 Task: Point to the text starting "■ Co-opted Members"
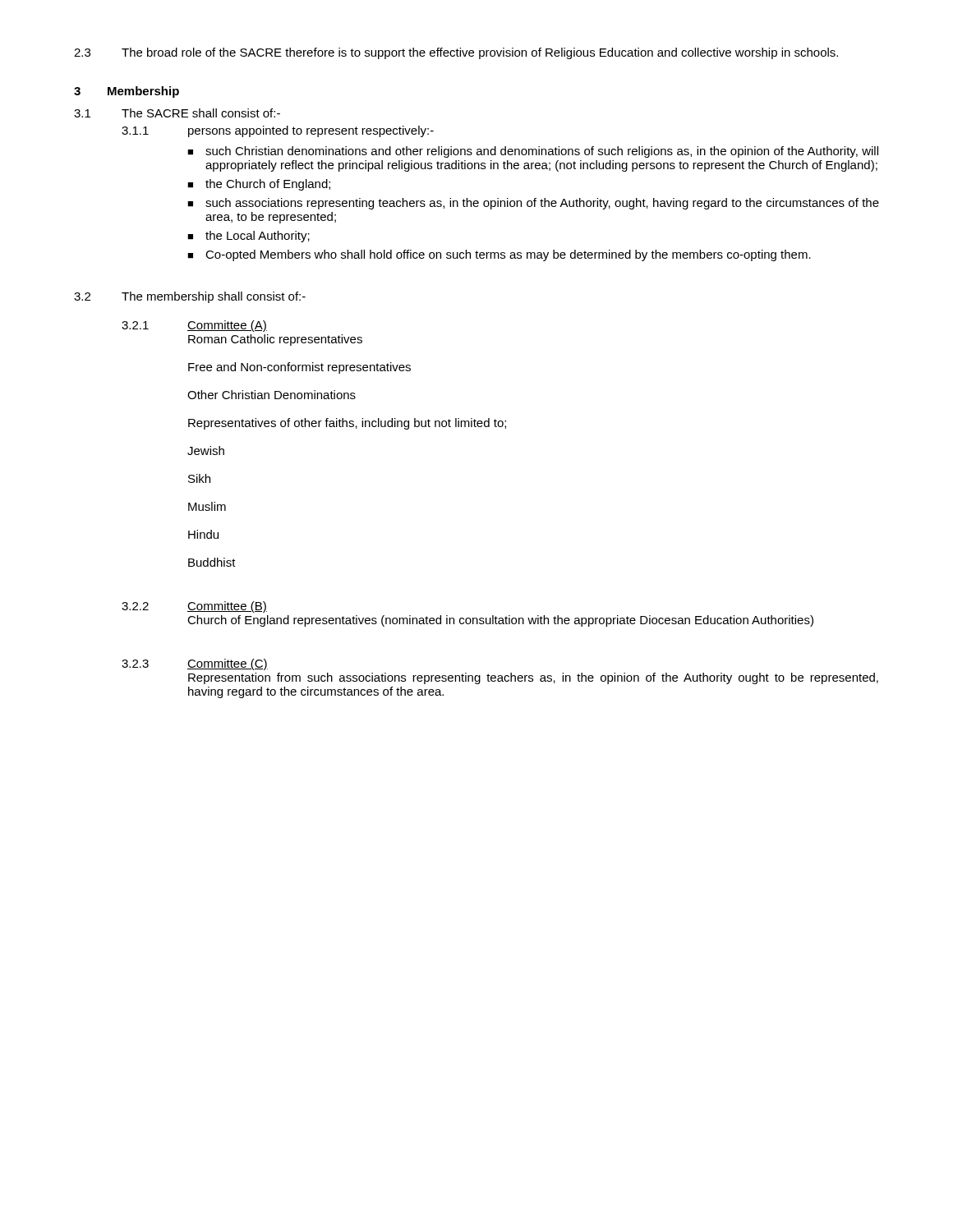533,254
